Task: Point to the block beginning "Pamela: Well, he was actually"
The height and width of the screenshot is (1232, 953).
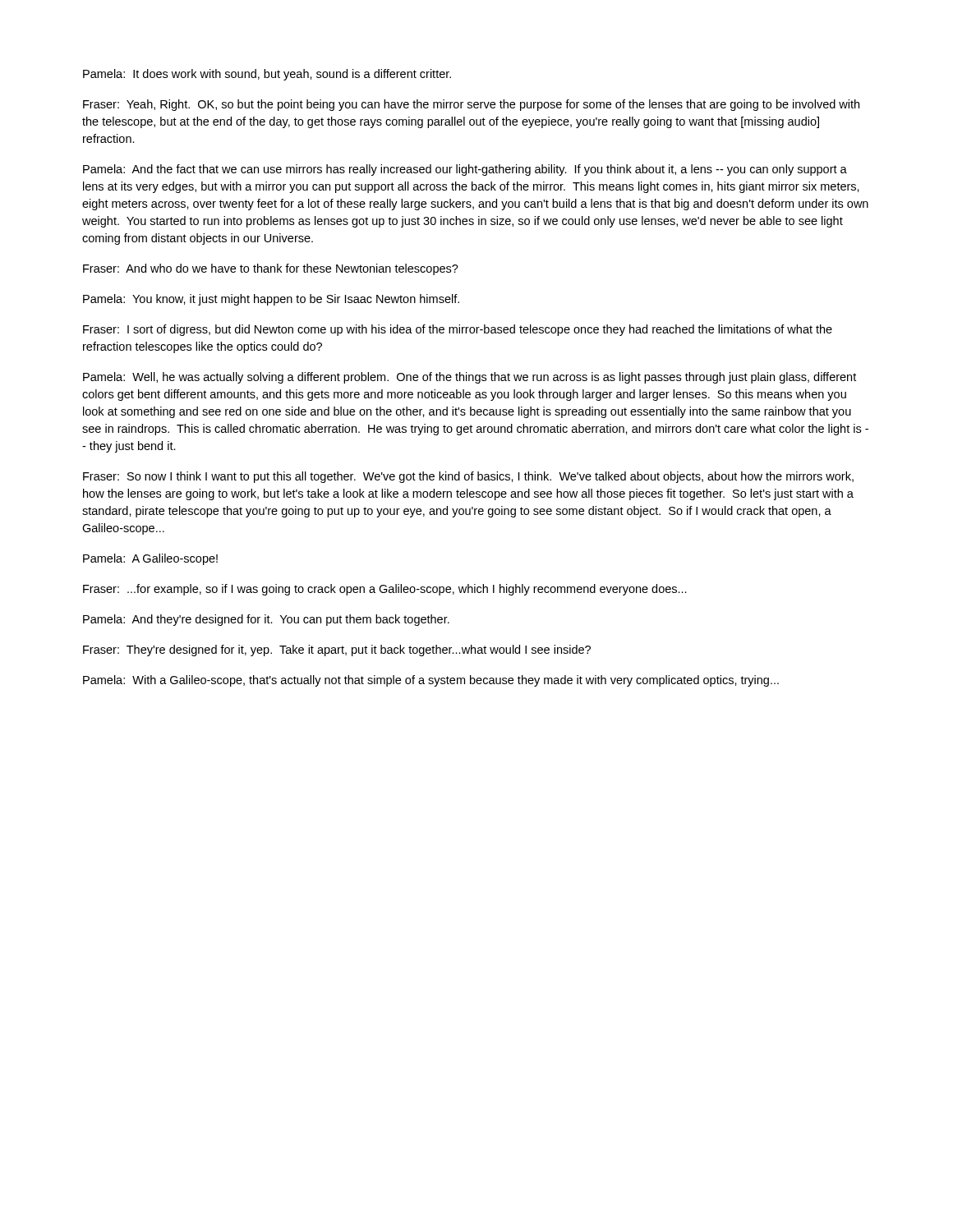Action: [475, 412]
